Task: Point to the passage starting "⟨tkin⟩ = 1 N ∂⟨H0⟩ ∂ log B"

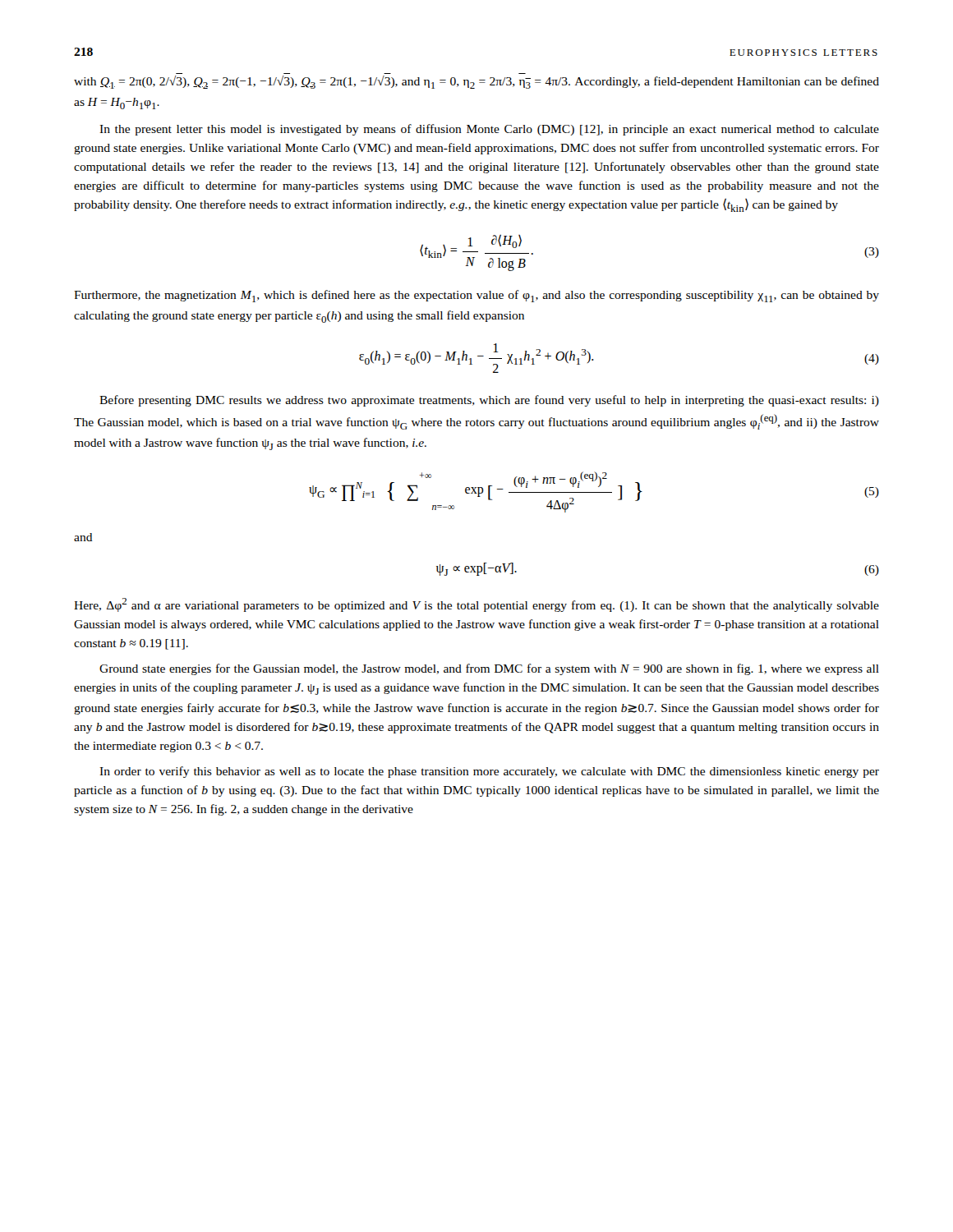Action: click(470, 252)
